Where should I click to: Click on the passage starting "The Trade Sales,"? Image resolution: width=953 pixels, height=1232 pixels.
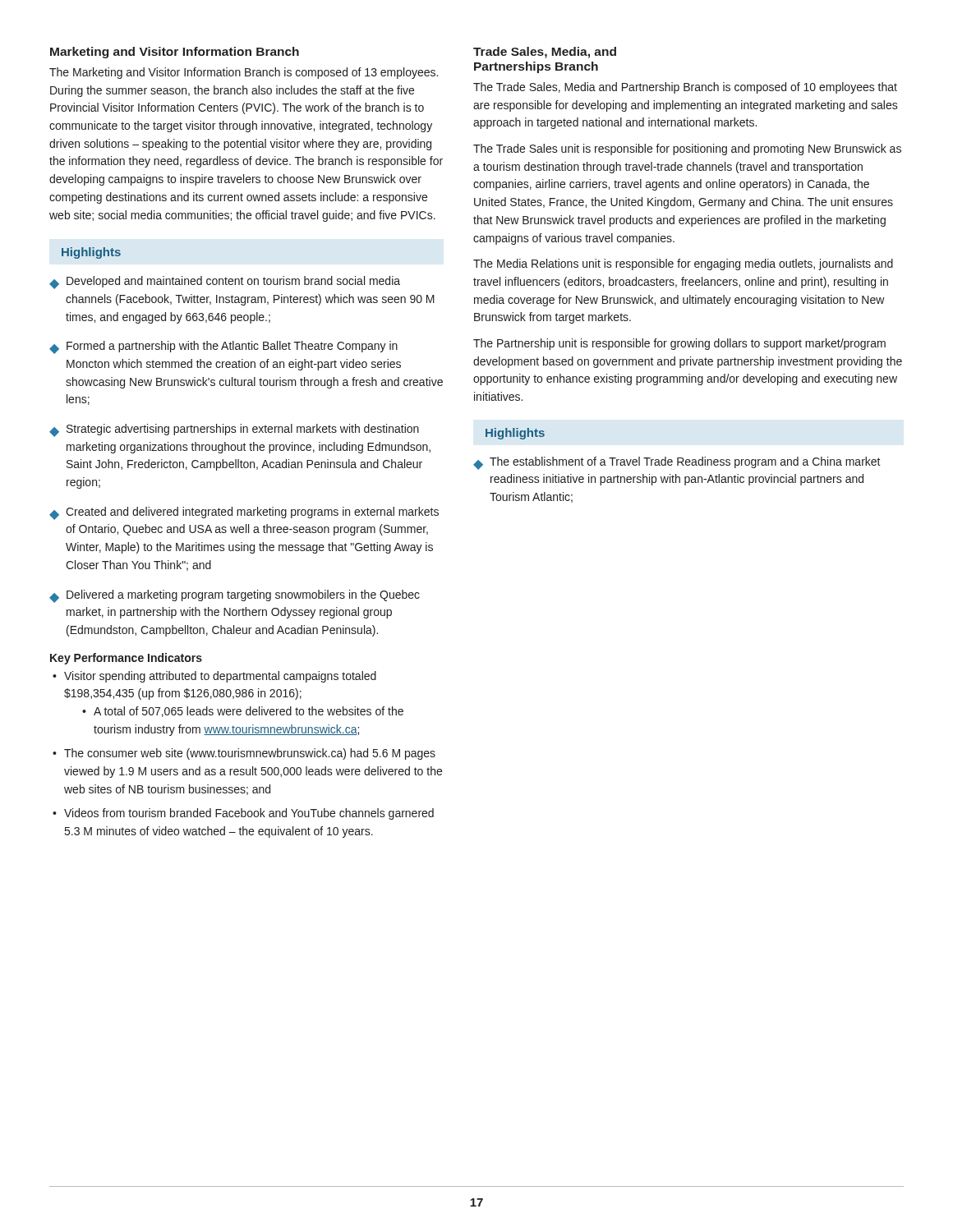(x=688, y=106)
